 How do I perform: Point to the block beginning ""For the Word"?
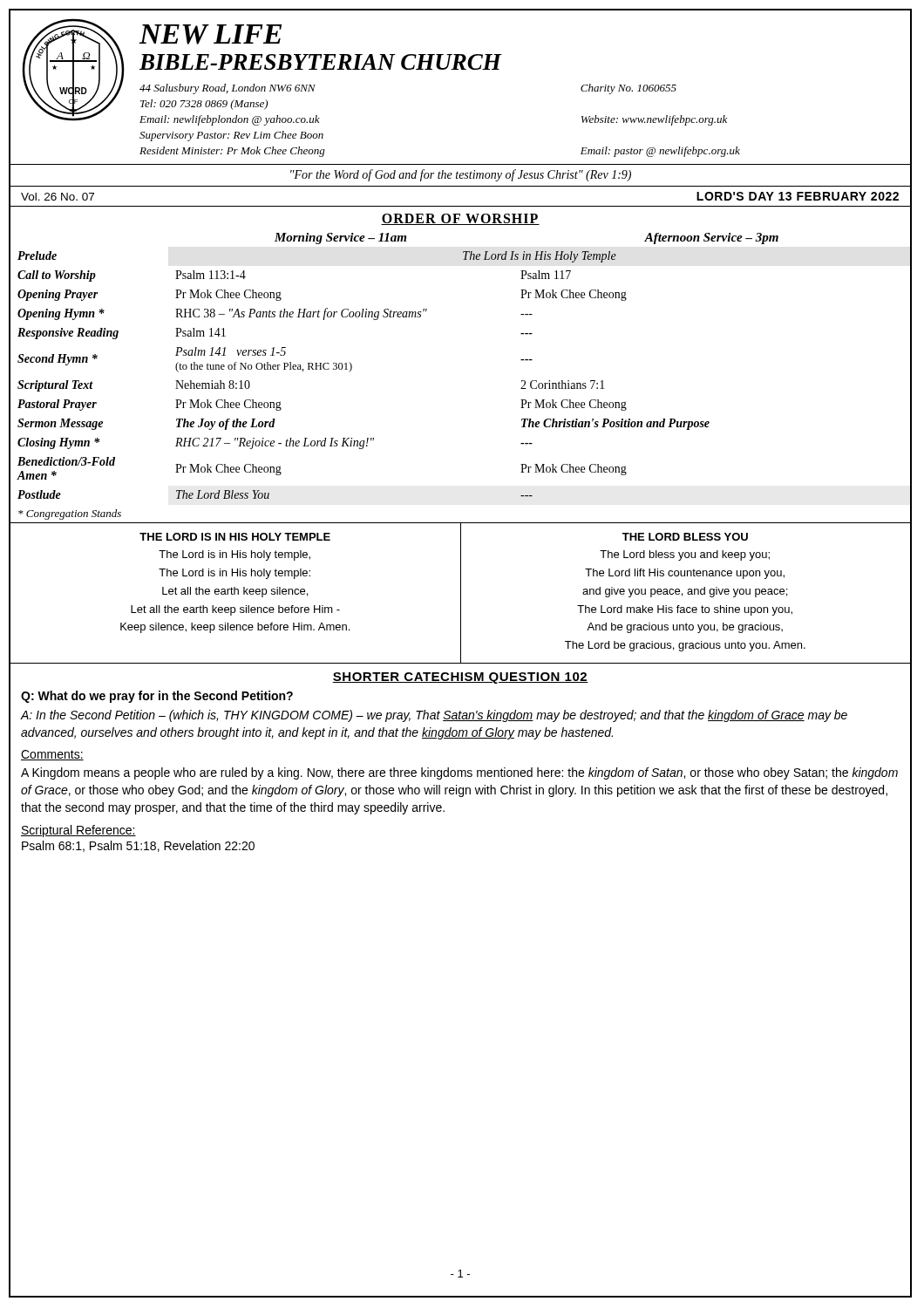(x=460, y=175)
